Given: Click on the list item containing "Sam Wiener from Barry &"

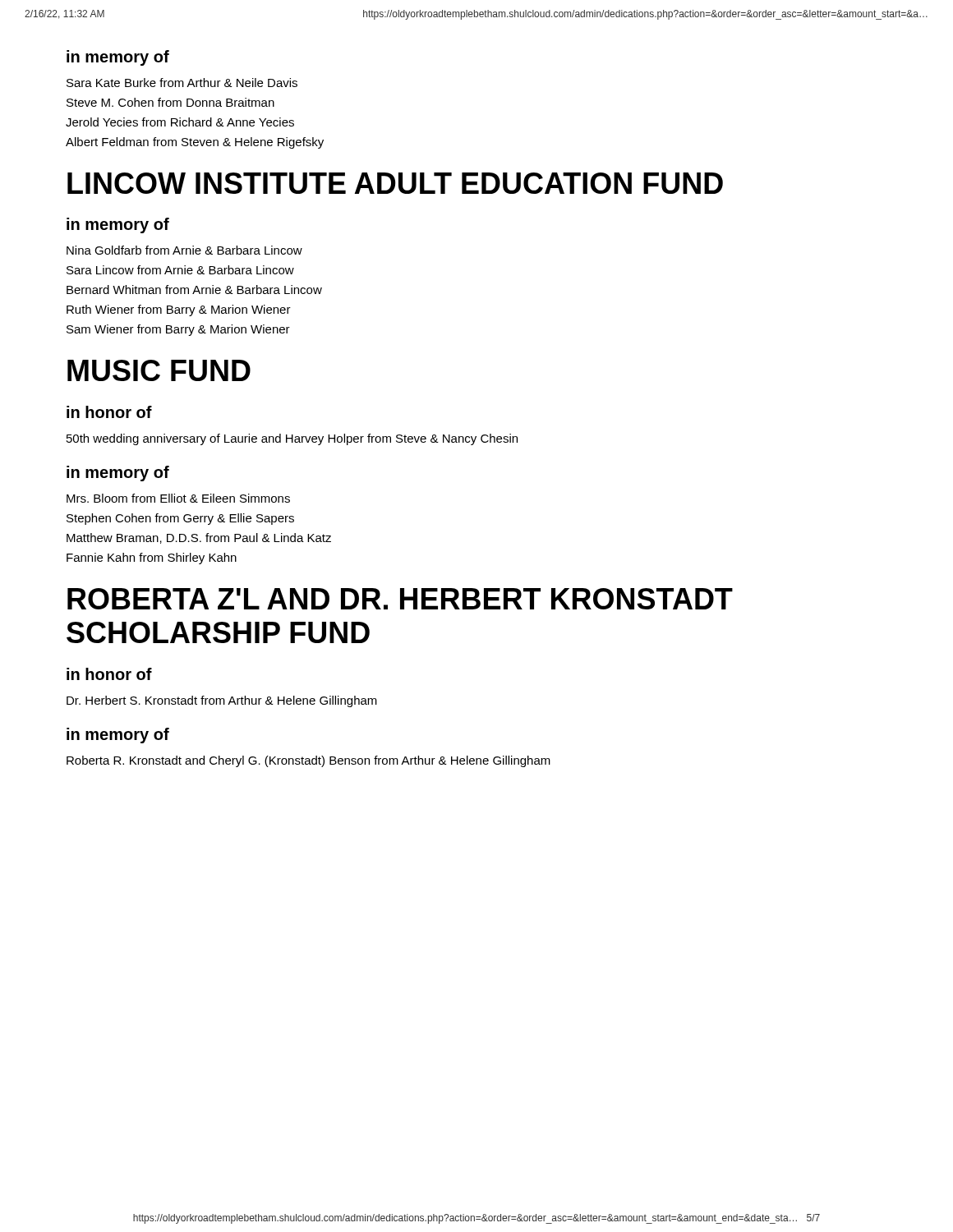Looking at the screenshot, I should click(178, 329).
